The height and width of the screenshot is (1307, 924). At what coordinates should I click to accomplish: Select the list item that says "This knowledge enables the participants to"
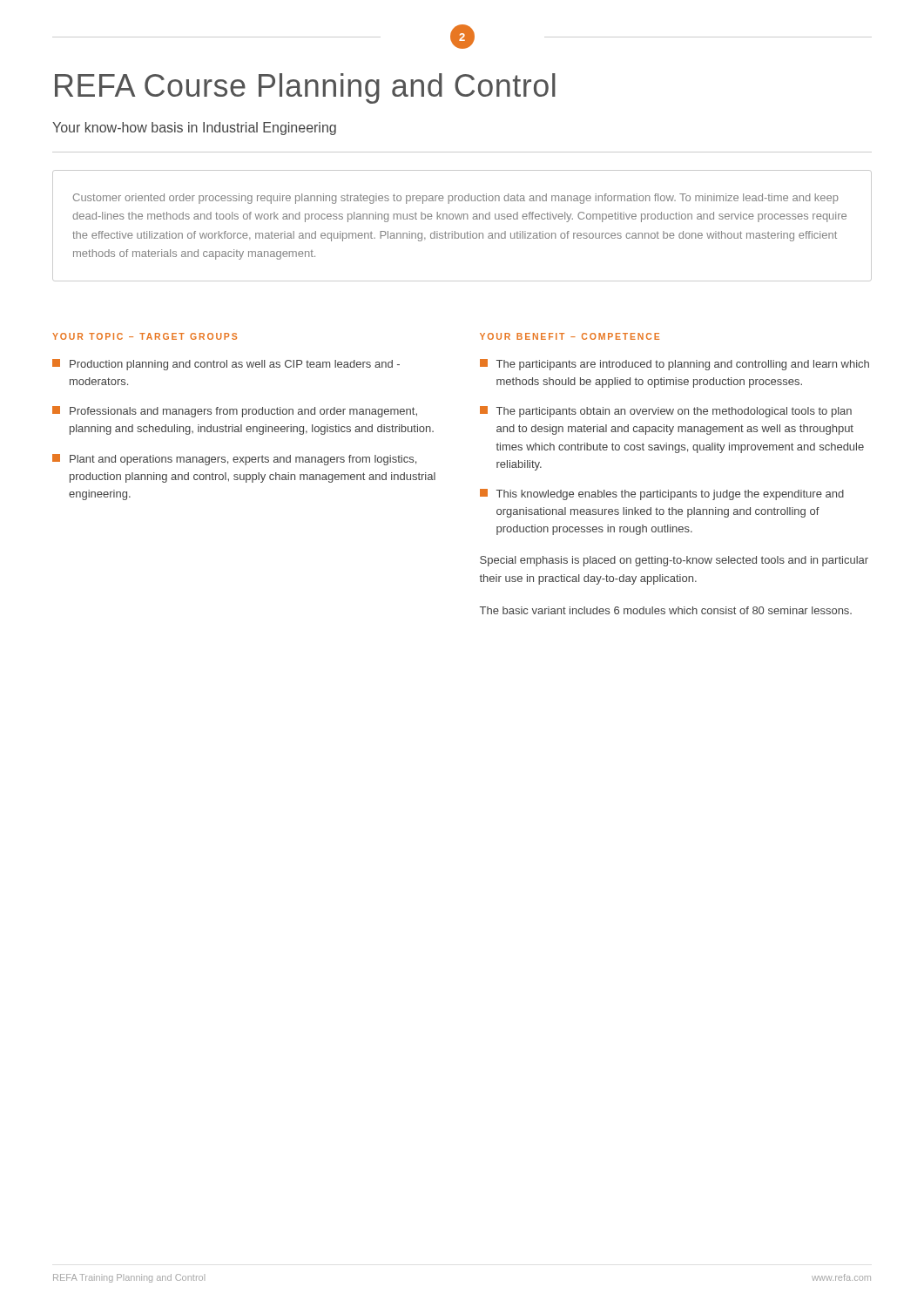[x=676, y=511]
